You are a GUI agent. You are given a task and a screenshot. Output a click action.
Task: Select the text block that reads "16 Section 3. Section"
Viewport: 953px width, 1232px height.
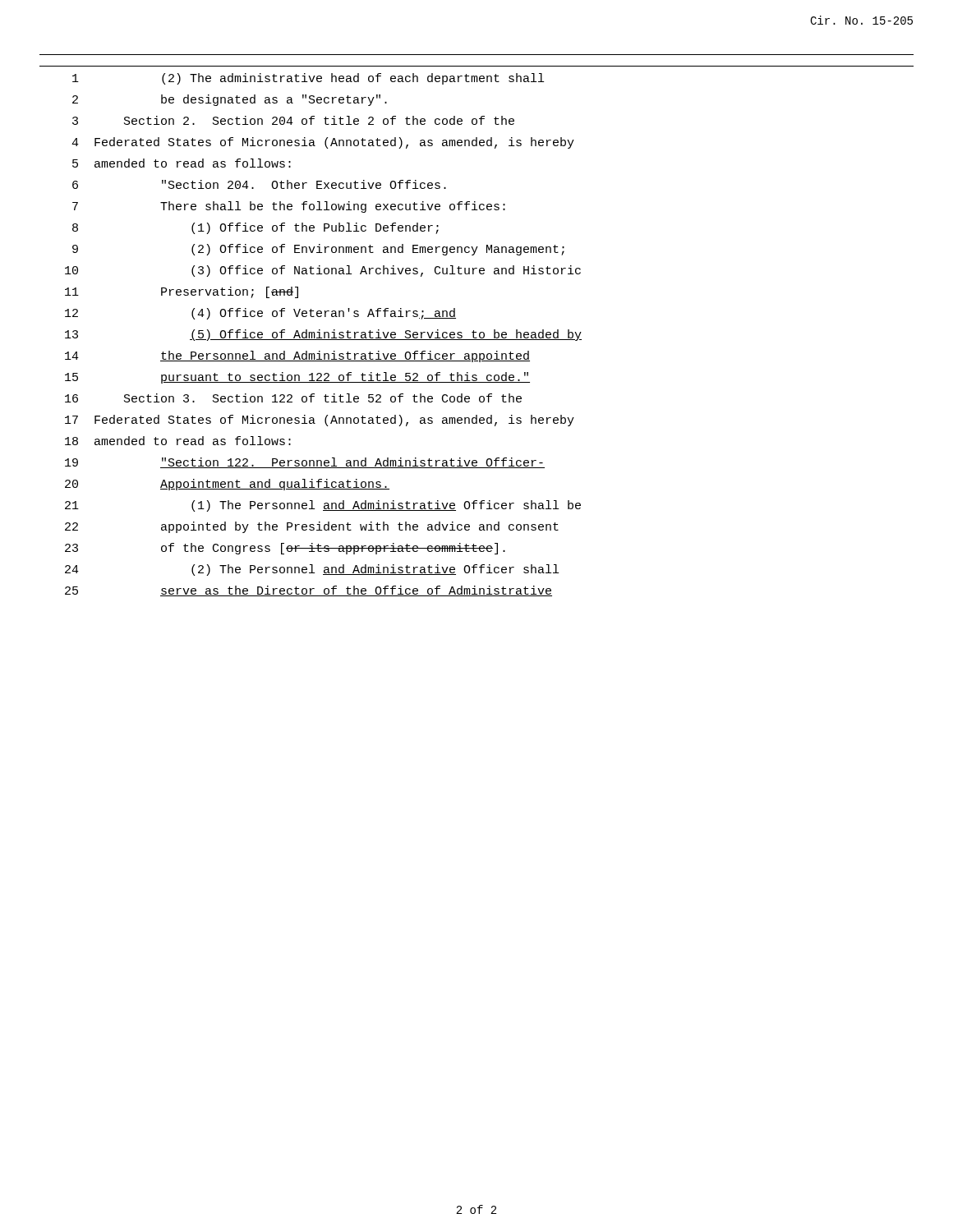coord(476,400)
